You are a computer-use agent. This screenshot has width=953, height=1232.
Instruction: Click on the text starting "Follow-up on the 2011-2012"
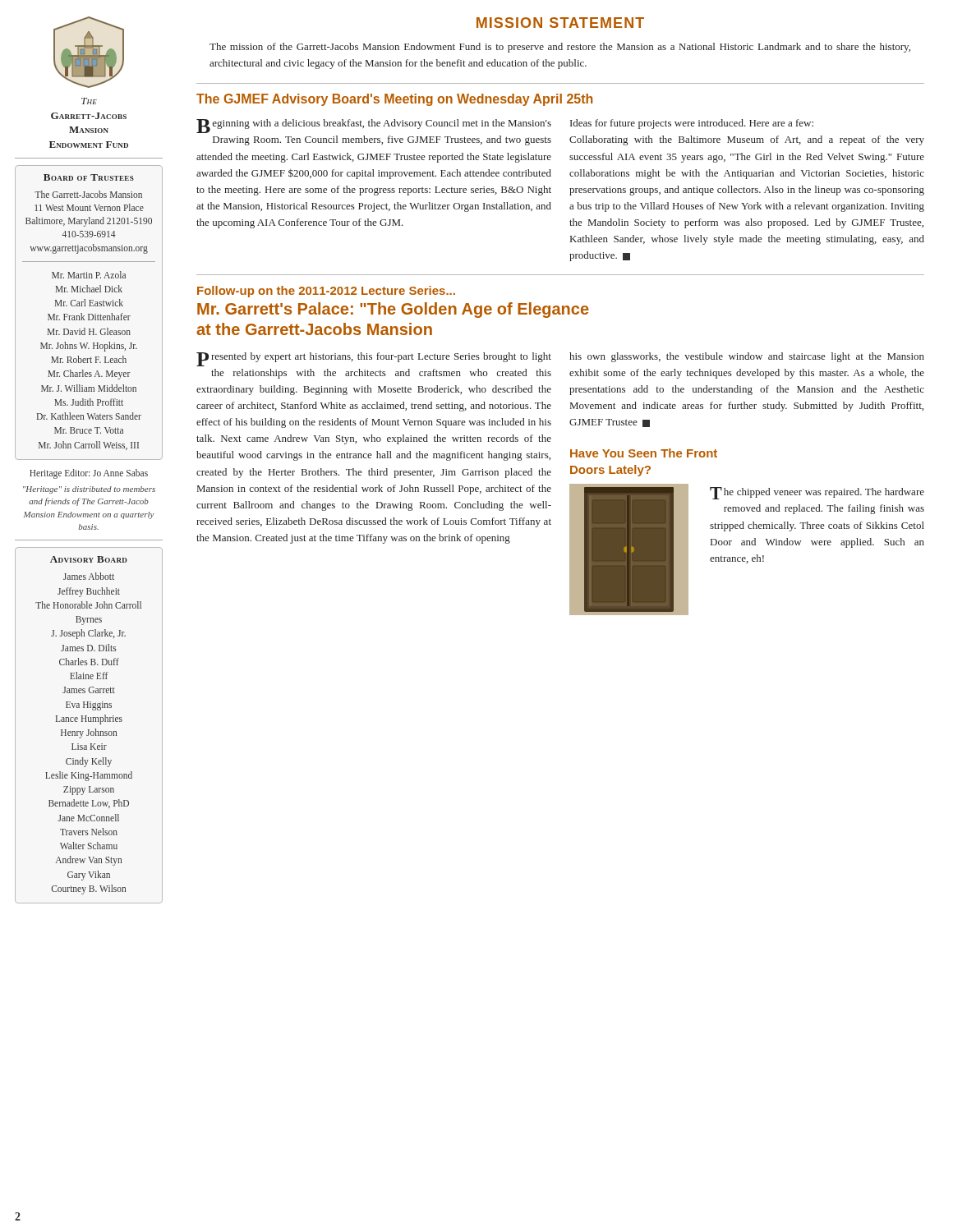tap(326, 290)
